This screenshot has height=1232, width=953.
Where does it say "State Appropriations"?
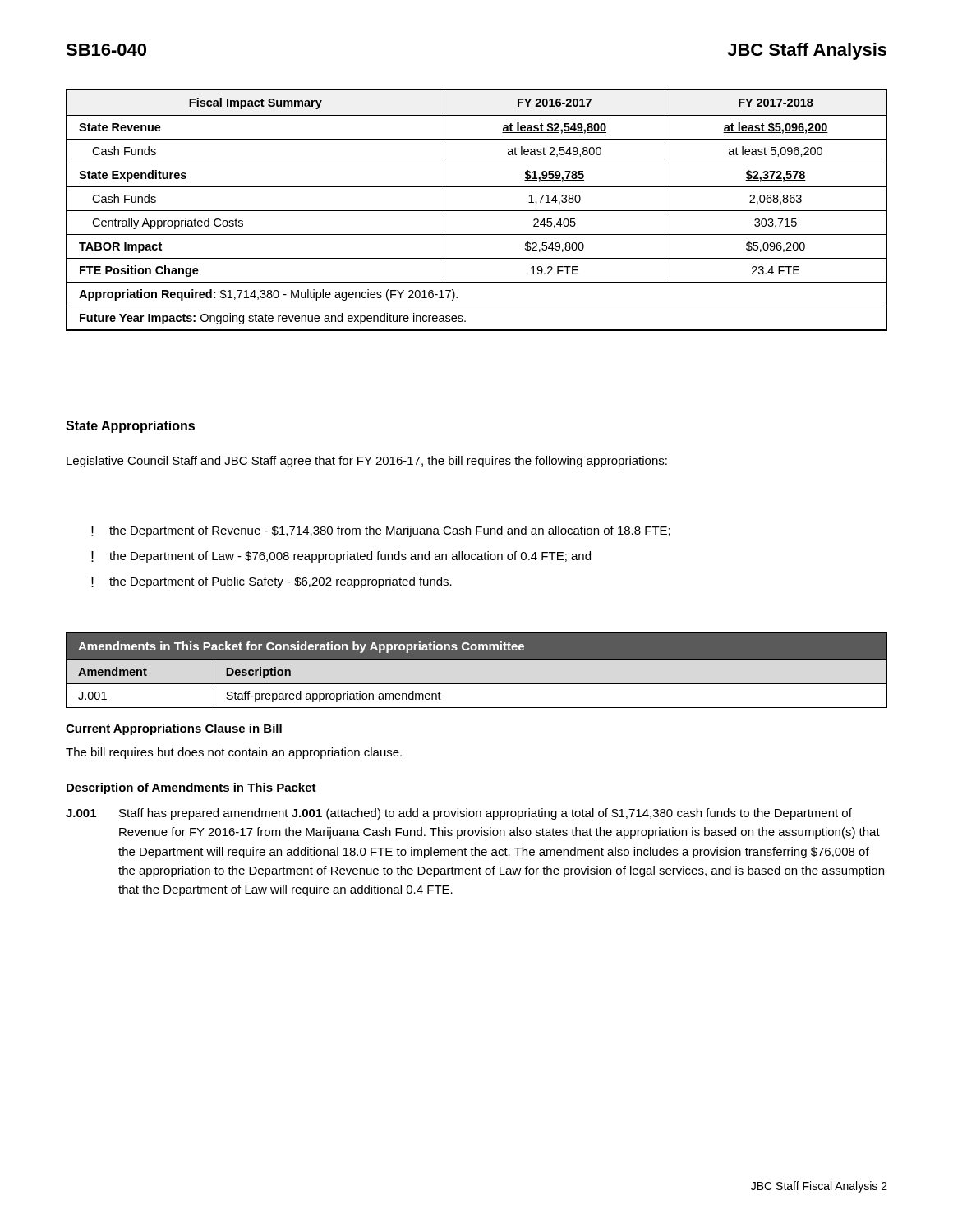tap(130, 427)
